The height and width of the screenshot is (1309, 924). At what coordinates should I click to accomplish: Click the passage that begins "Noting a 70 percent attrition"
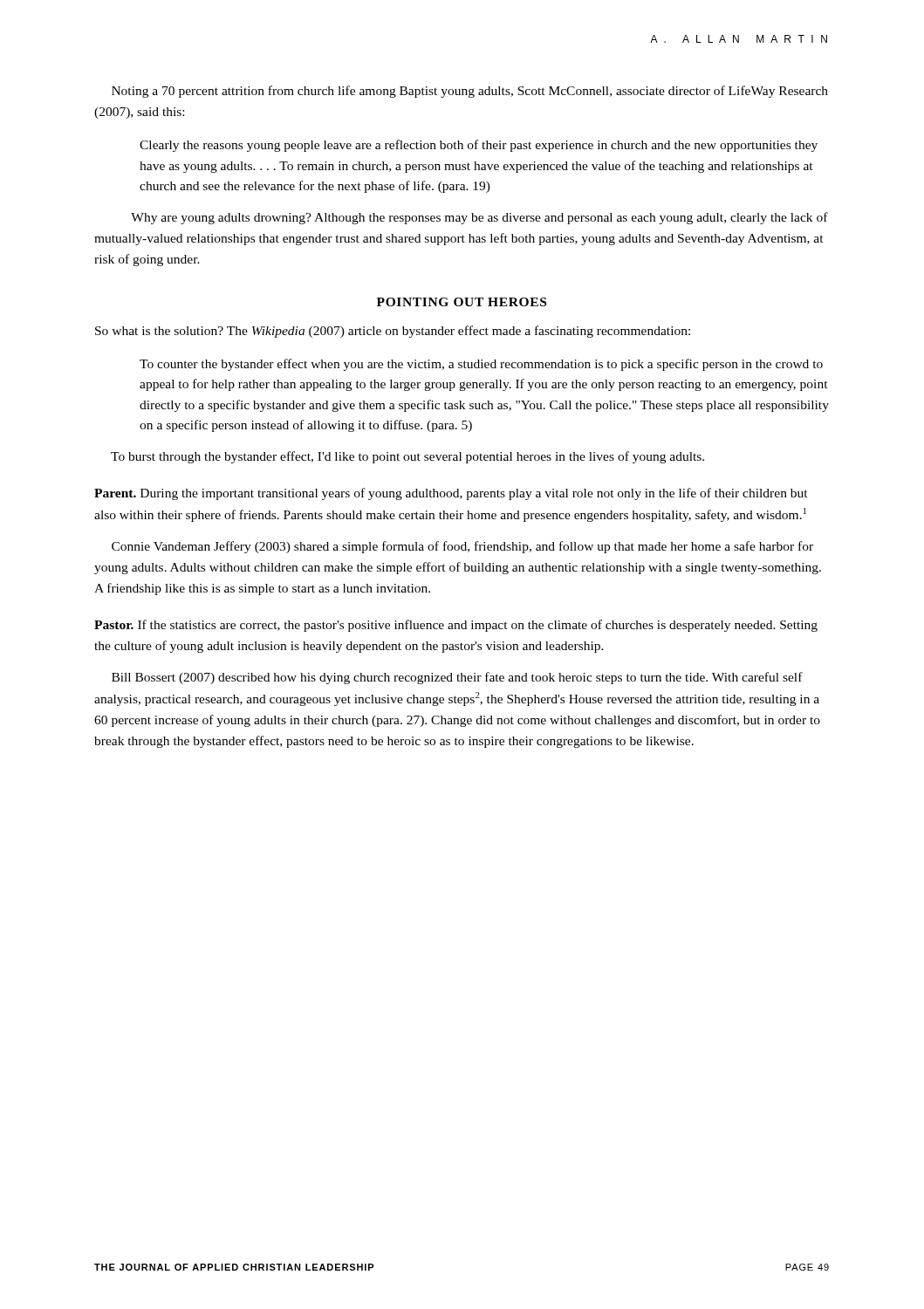click(461, 101)
